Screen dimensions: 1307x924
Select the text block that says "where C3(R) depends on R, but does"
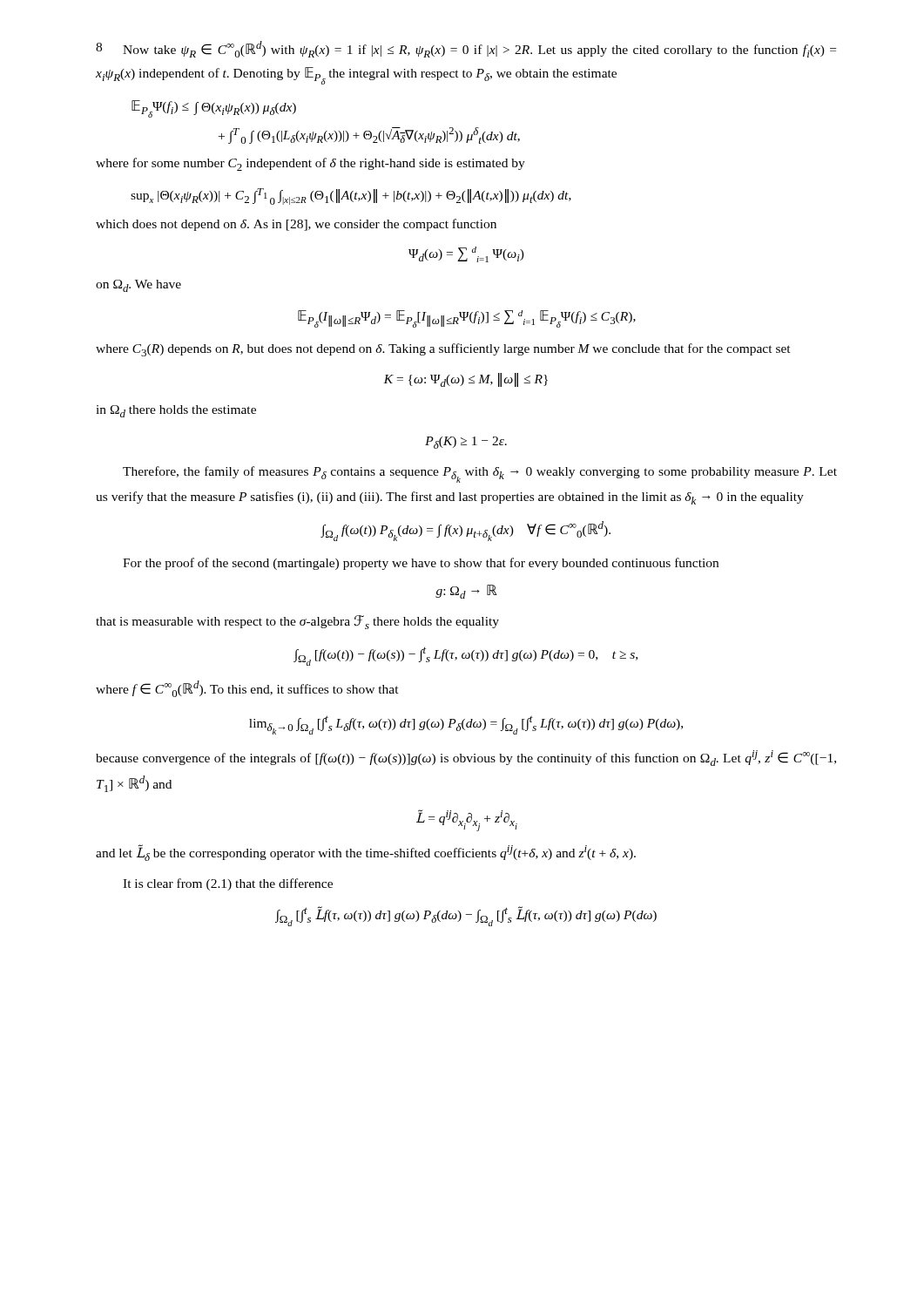pos(466,350)
